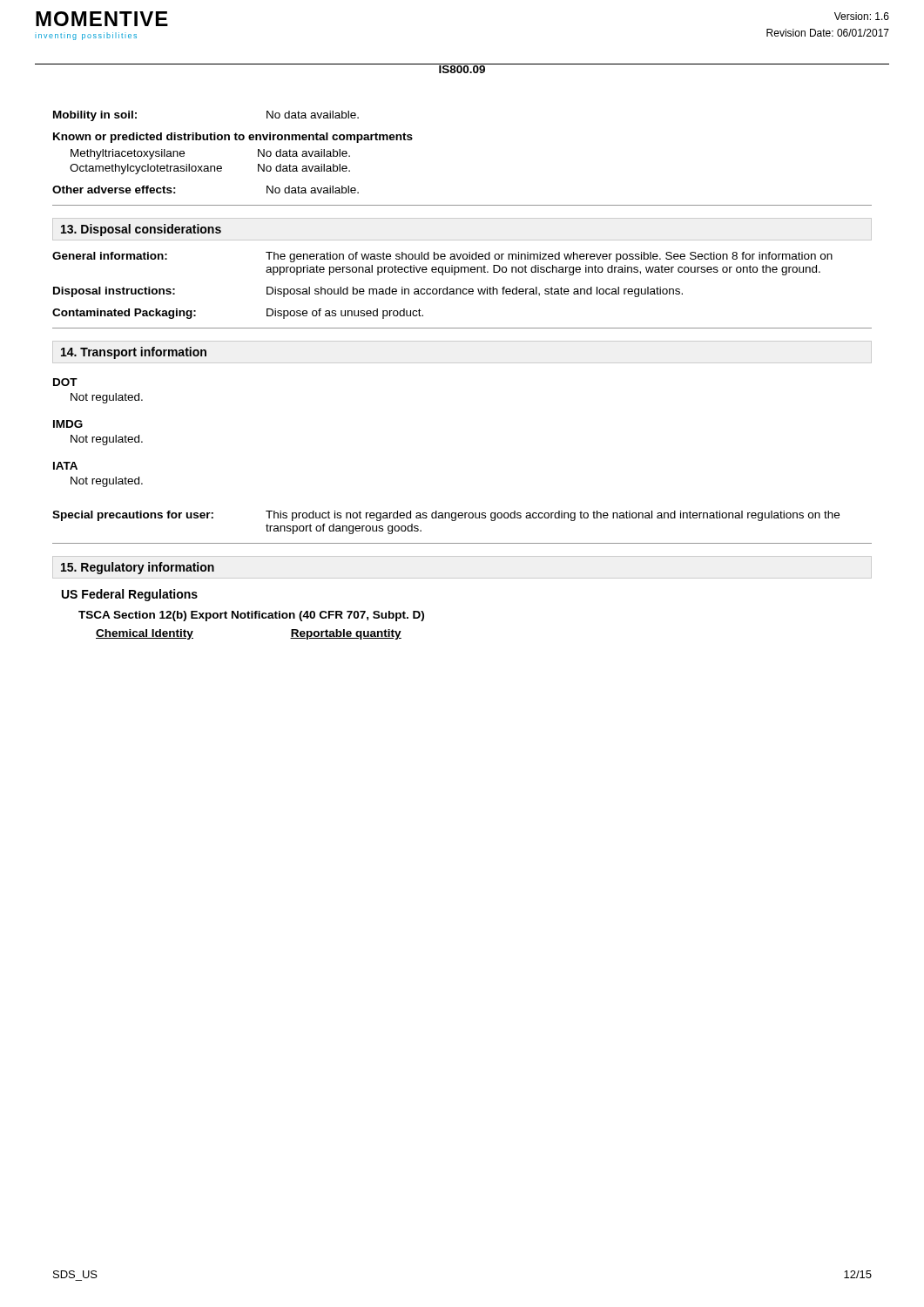924x1307 pixels.
Task: Point to "13. Disposal considerations"
Action: [141, 229]
